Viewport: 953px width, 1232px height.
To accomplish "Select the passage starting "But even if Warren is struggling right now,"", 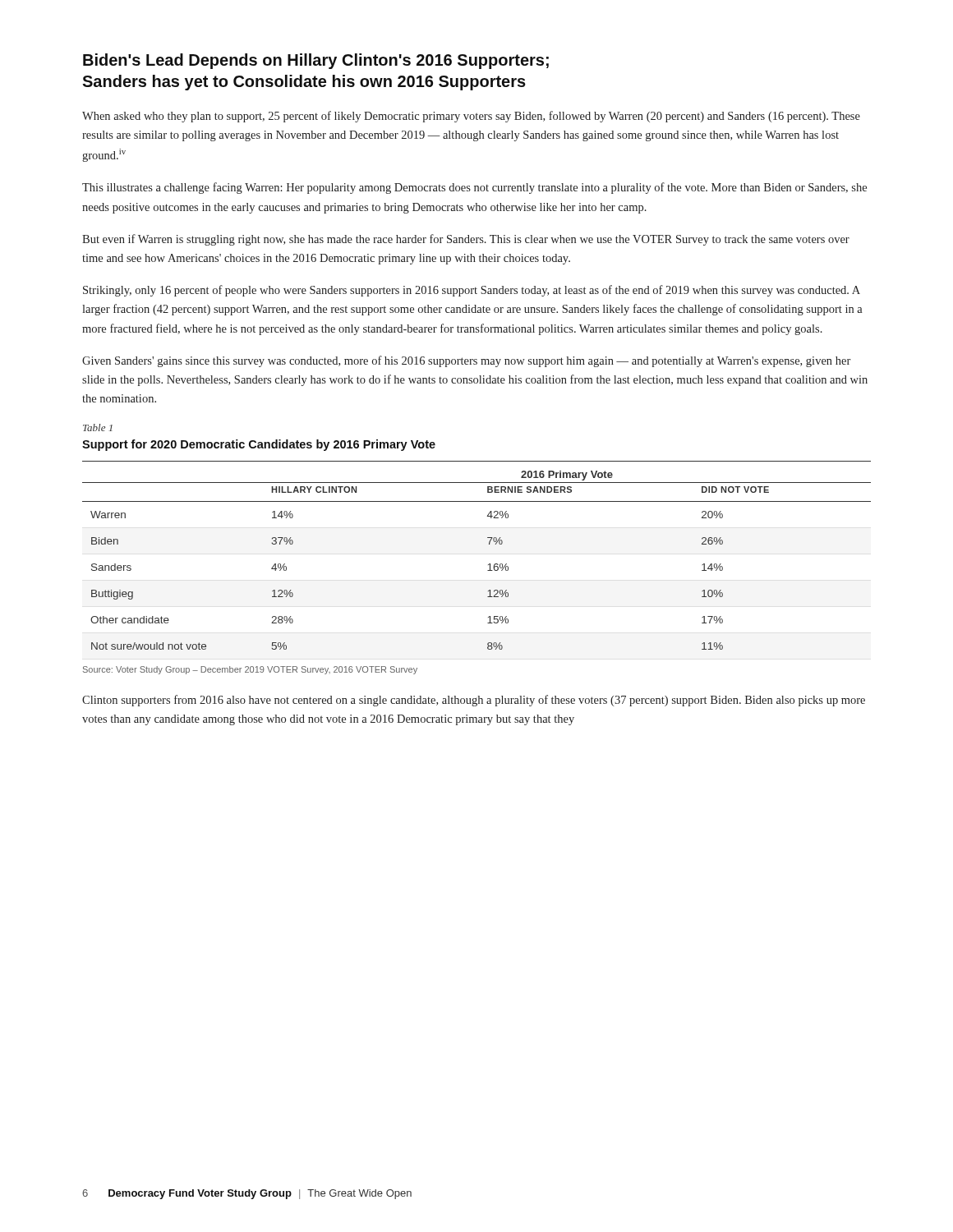I will tap(476, 249).
